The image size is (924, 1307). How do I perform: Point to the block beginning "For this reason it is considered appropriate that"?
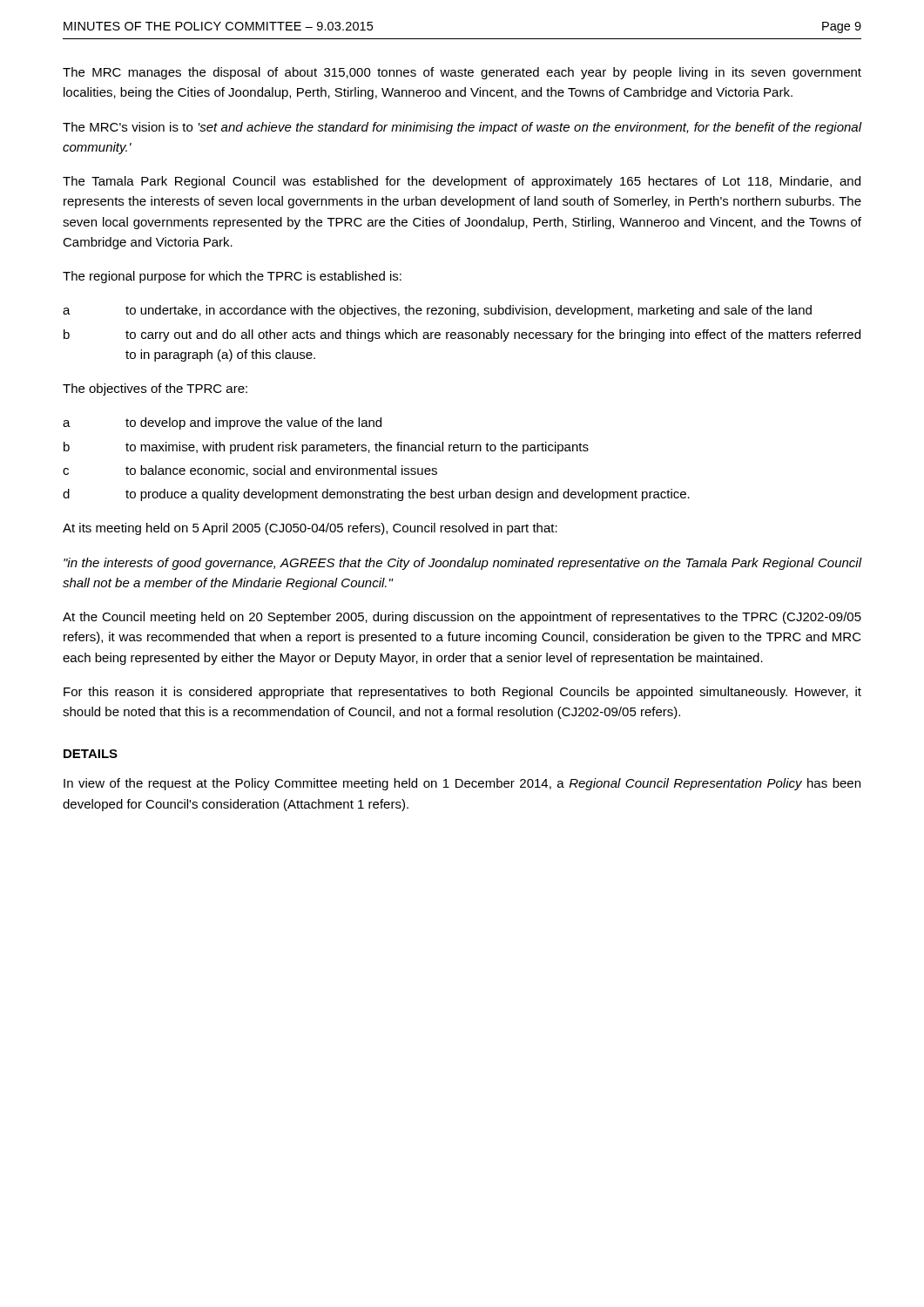click(462, 701)
